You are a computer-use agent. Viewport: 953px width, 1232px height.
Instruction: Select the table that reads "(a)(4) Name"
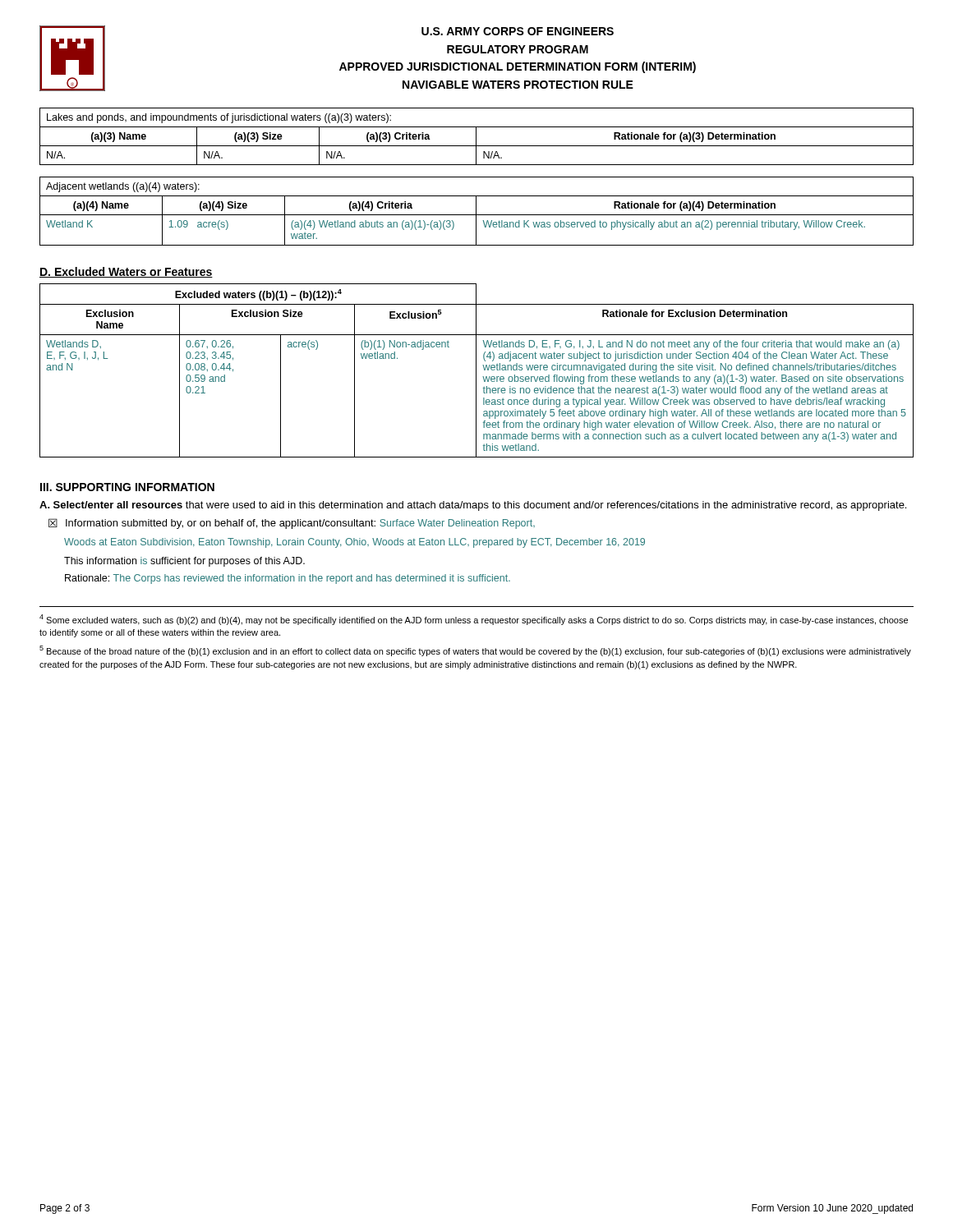(476, 211)
